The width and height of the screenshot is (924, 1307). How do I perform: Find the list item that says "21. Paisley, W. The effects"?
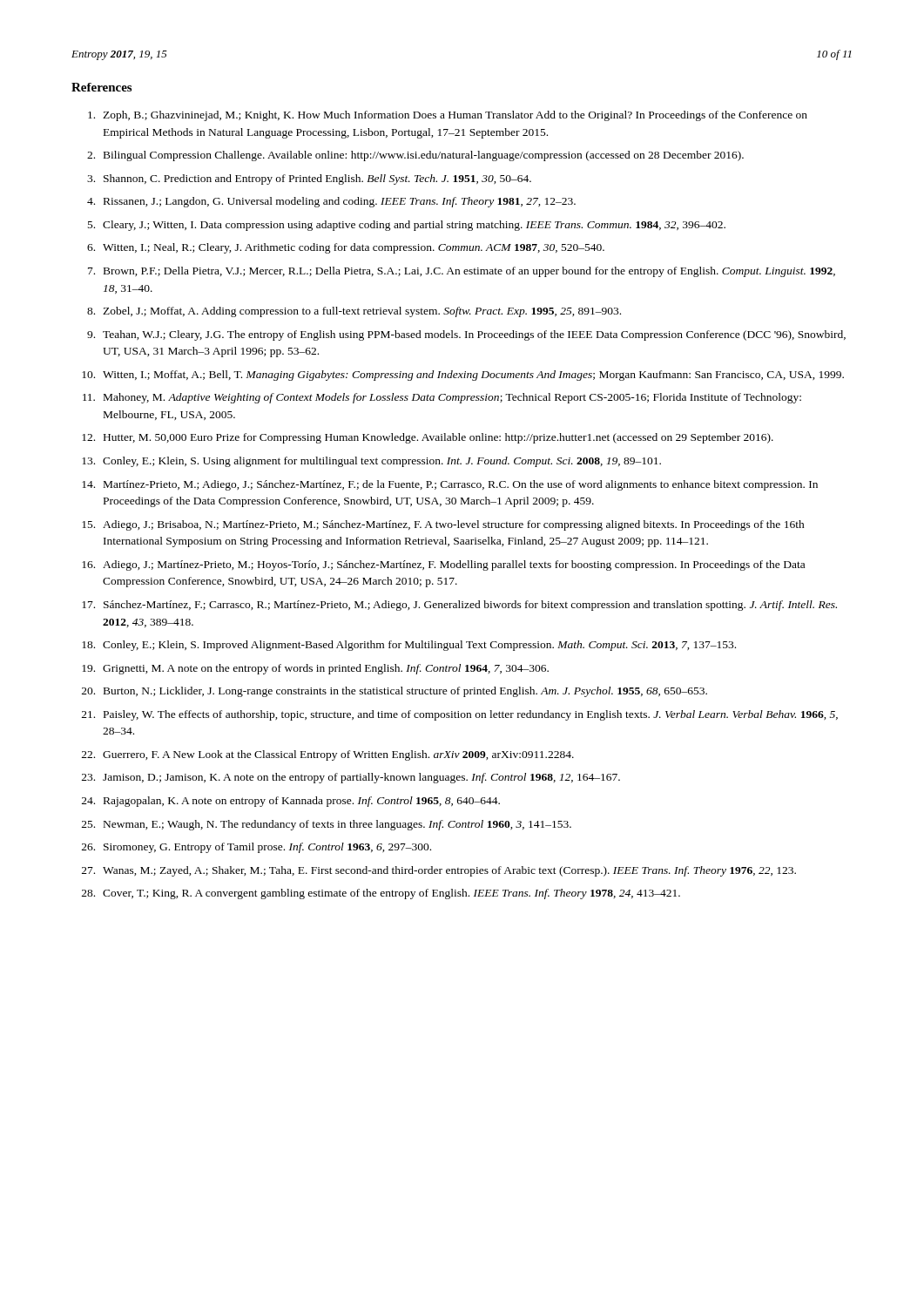(x=462, y=723)
